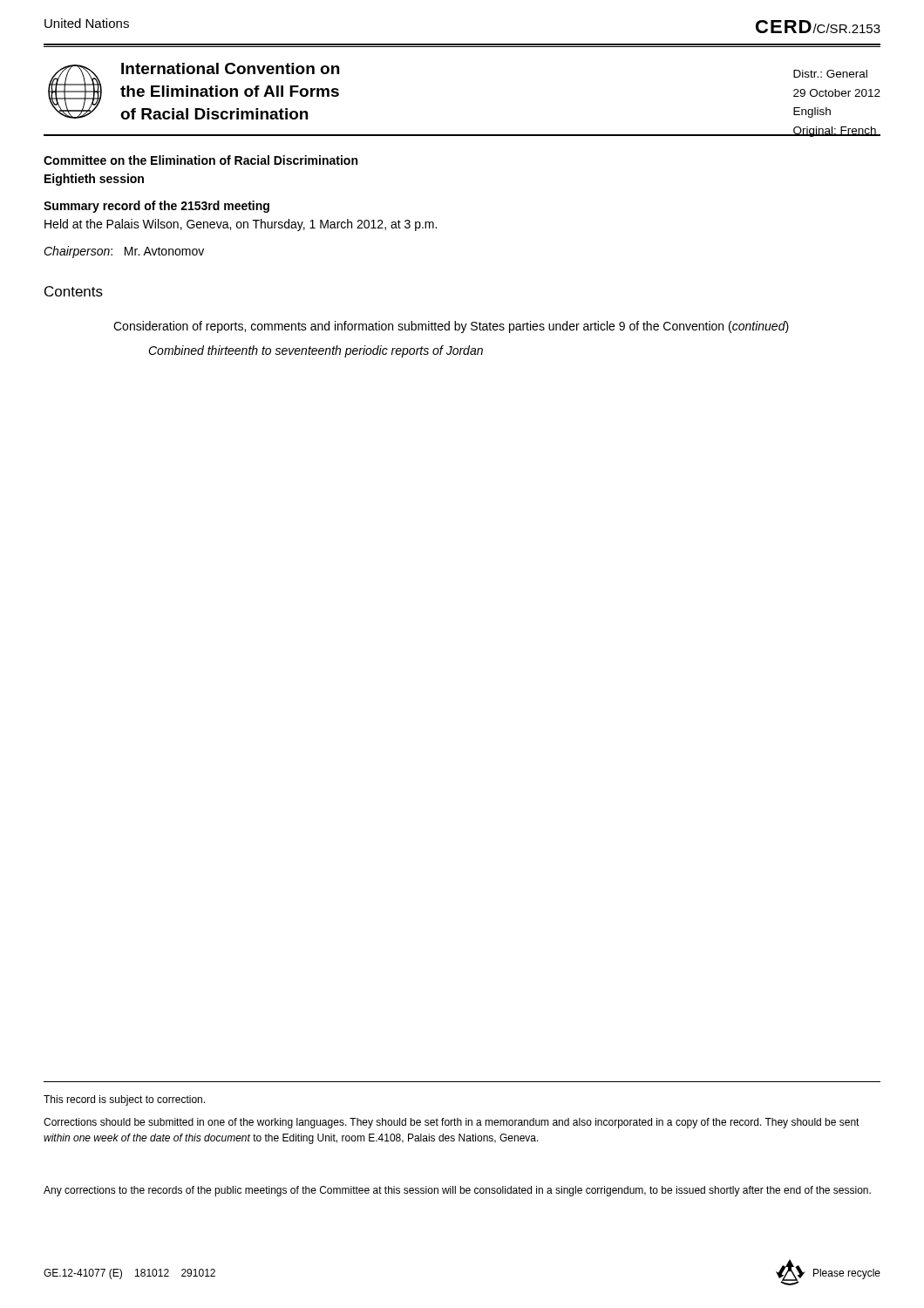Locate the text starting "Chairperson: Mr. Avtonomov"
The height and width of the screenshot is (1308, 924).
point(124,251)
